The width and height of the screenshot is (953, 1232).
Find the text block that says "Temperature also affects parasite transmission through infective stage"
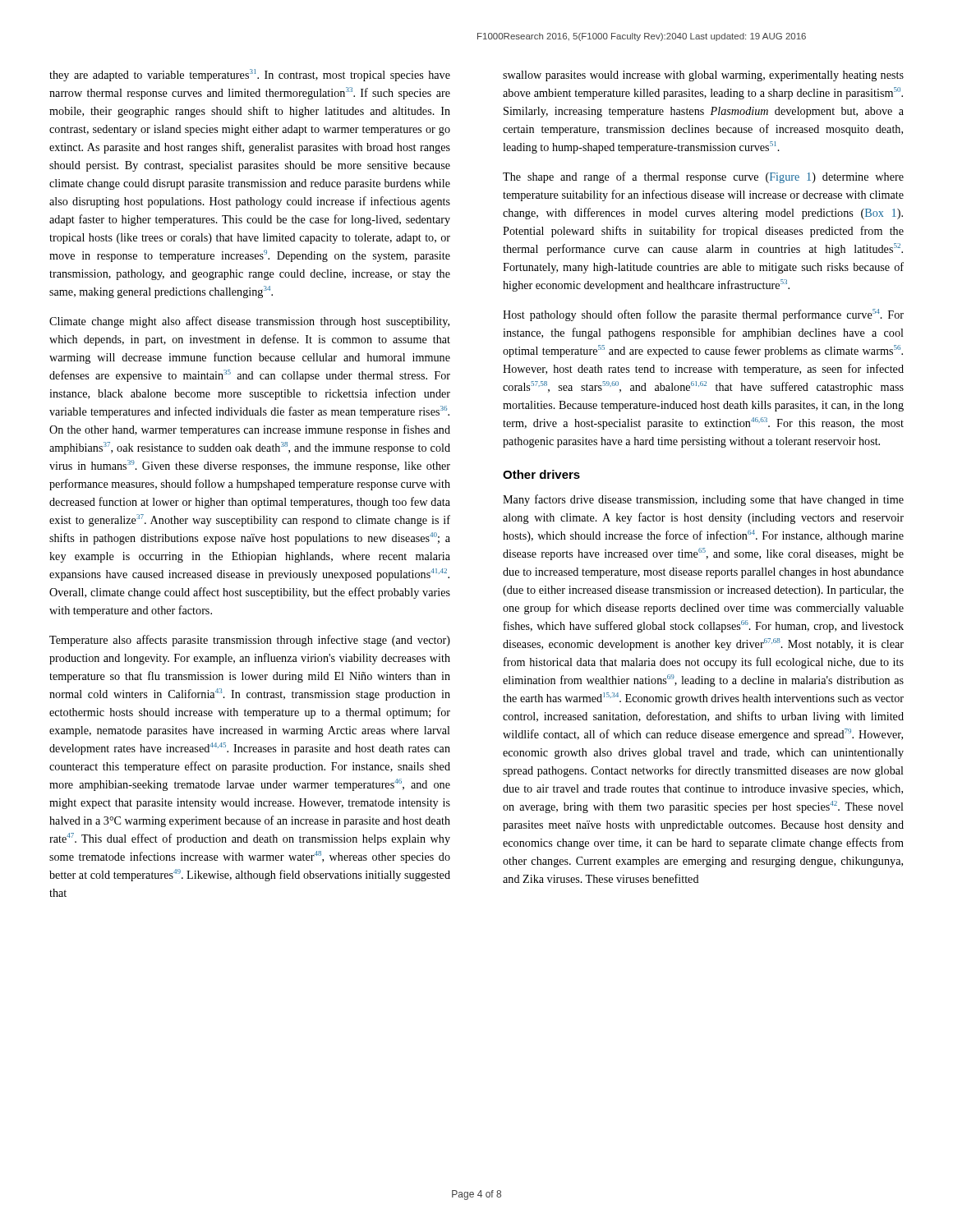(x=250, y=766)
